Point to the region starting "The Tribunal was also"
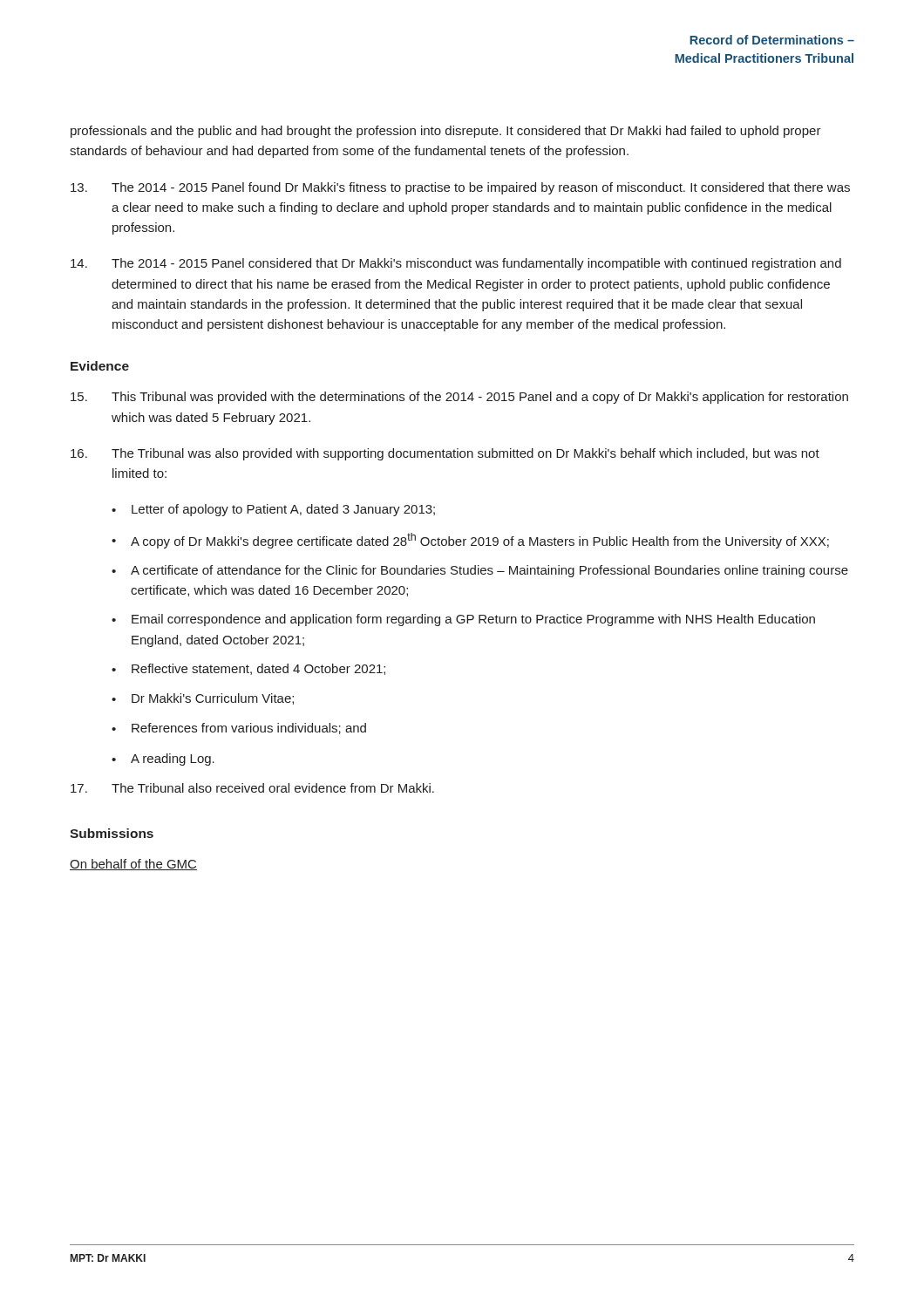The height and width of the screenshot is (1308, 924). [x=460, y=463]
